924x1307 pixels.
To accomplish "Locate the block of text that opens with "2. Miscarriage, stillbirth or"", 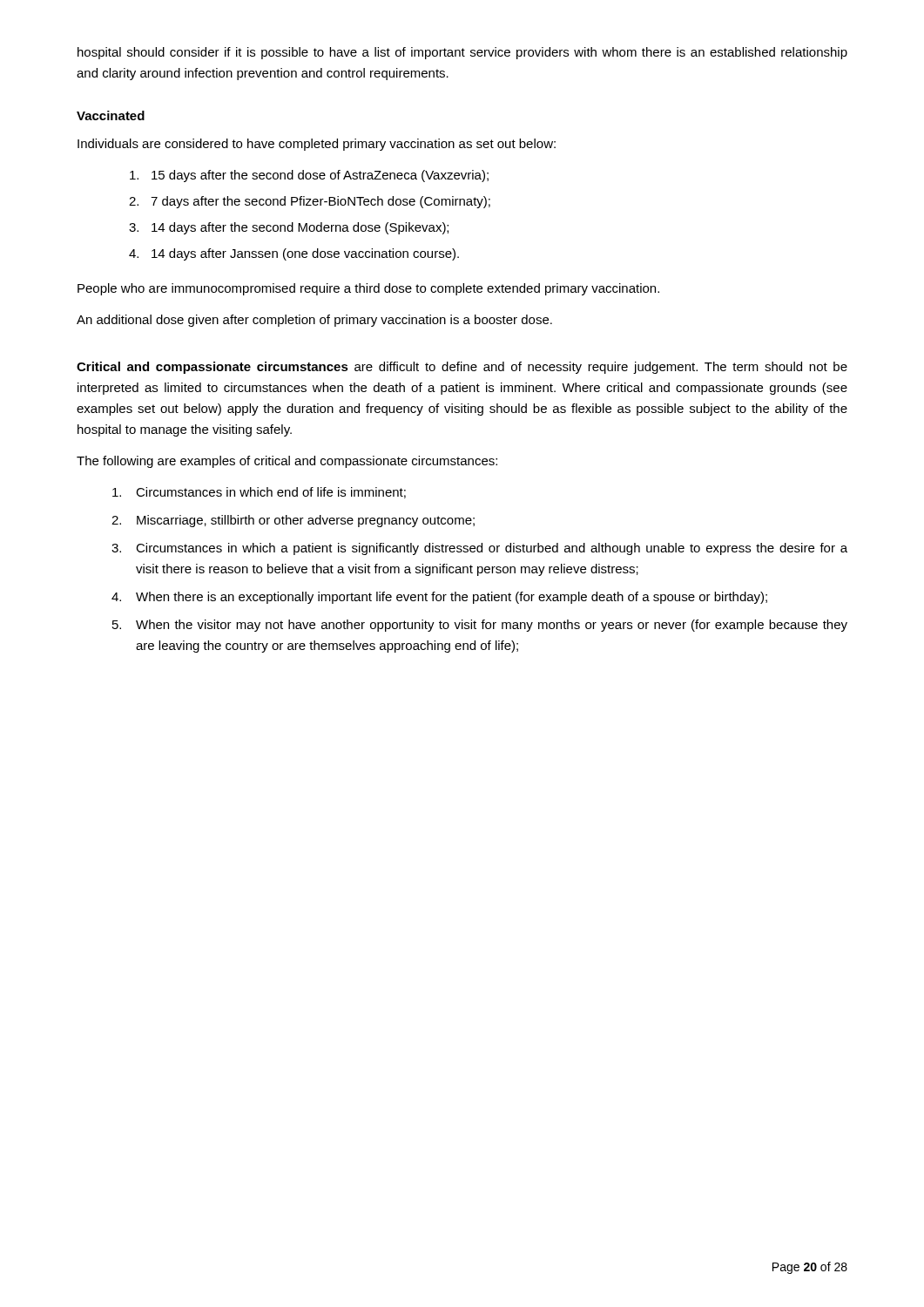I will (x=294, y=520).
